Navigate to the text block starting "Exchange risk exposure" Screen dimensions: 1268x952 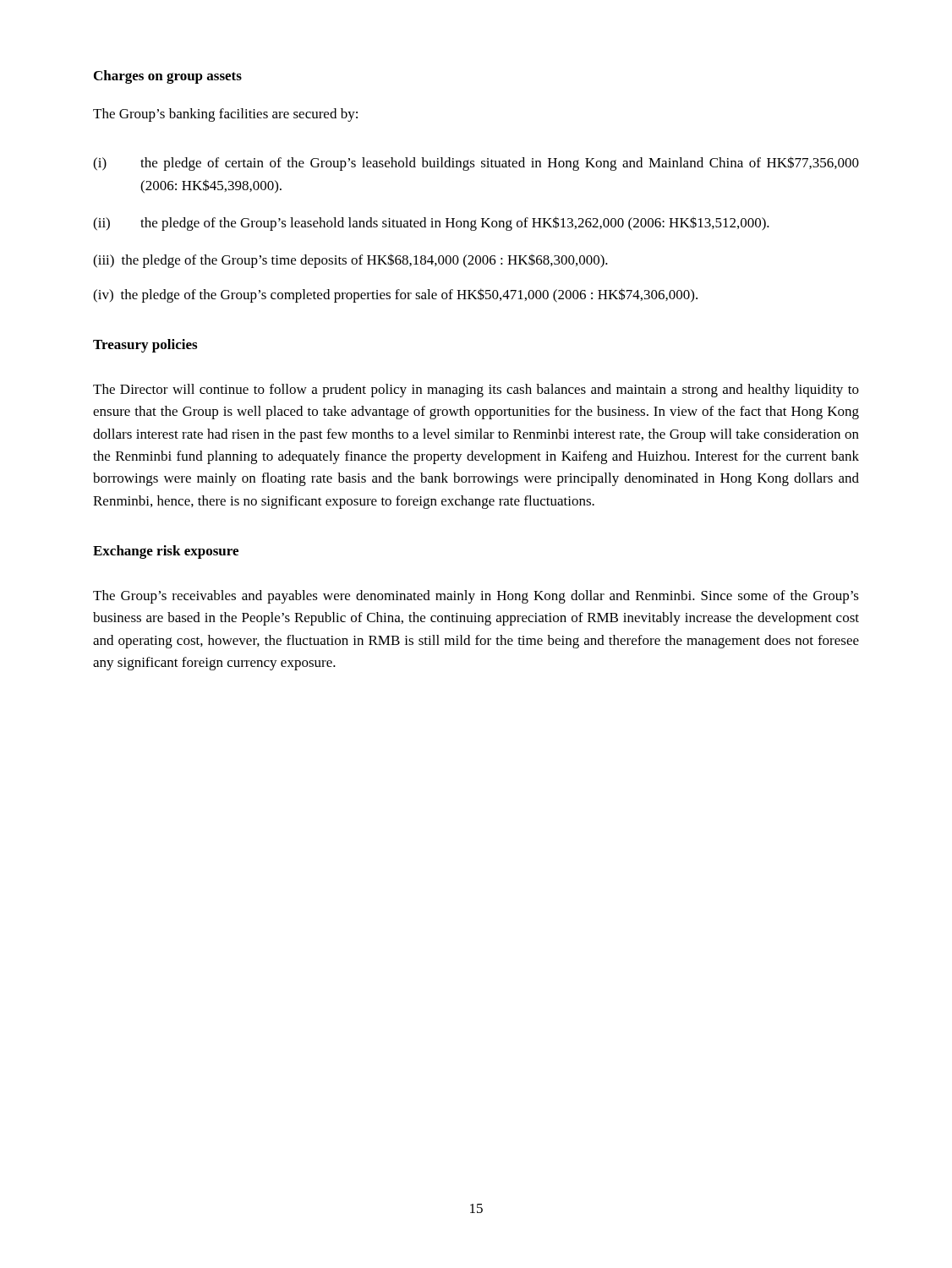(x=166, y=551)
